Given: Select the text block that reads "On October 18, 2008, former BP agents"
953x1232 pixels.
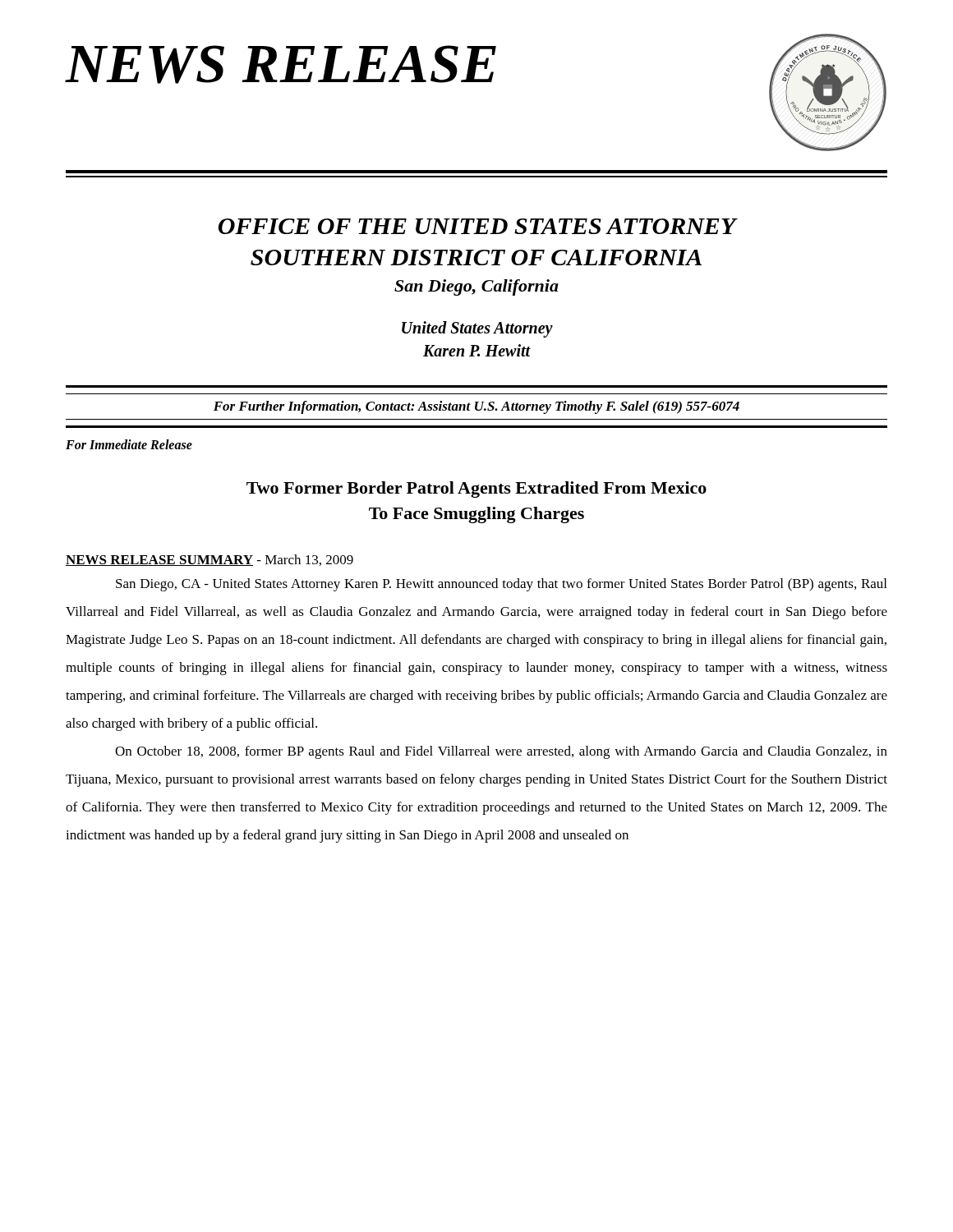Looking at the screenshot, I should [476, 793].
